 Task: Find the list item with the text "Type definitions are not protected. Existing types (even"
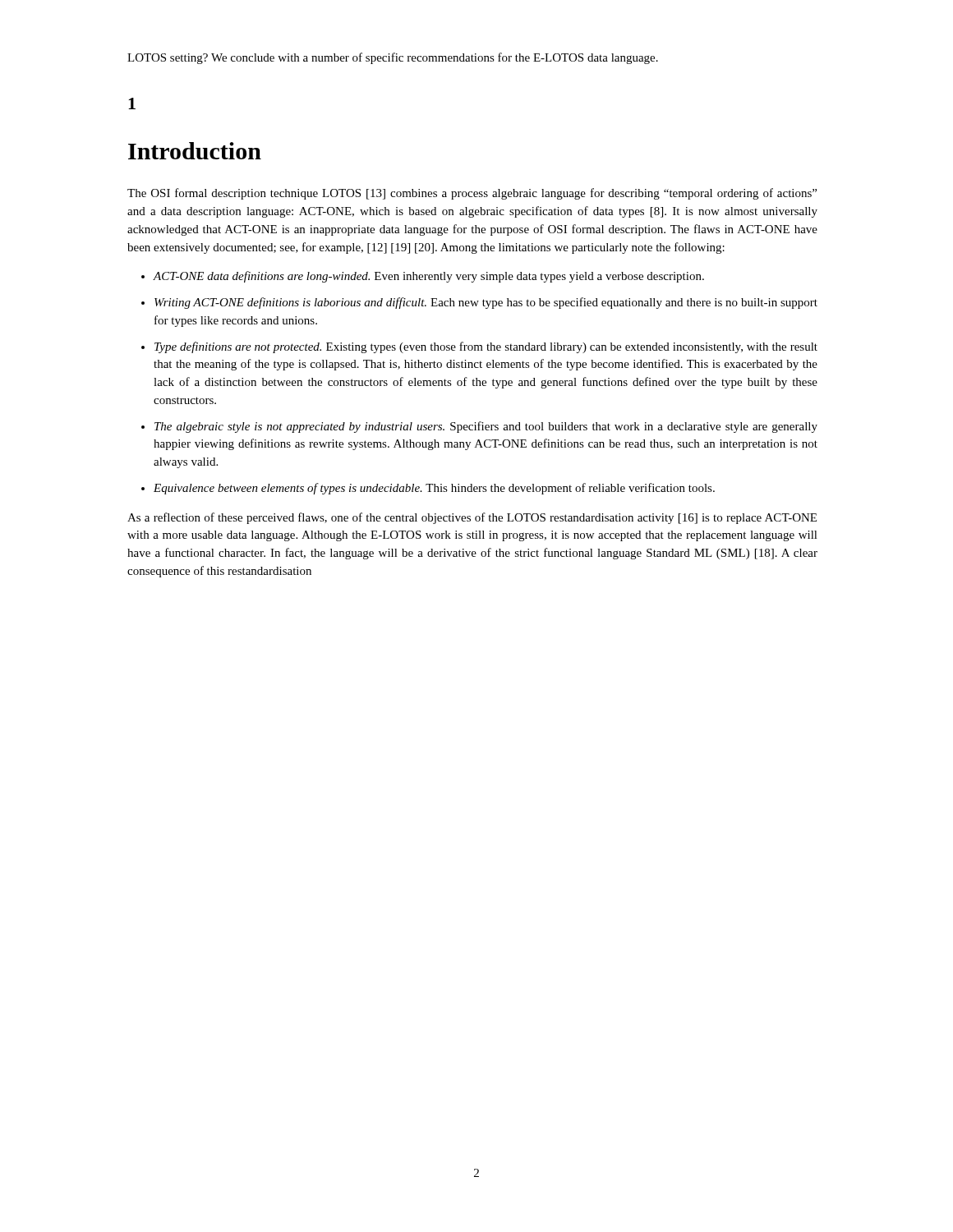click(x=486, y=374)
